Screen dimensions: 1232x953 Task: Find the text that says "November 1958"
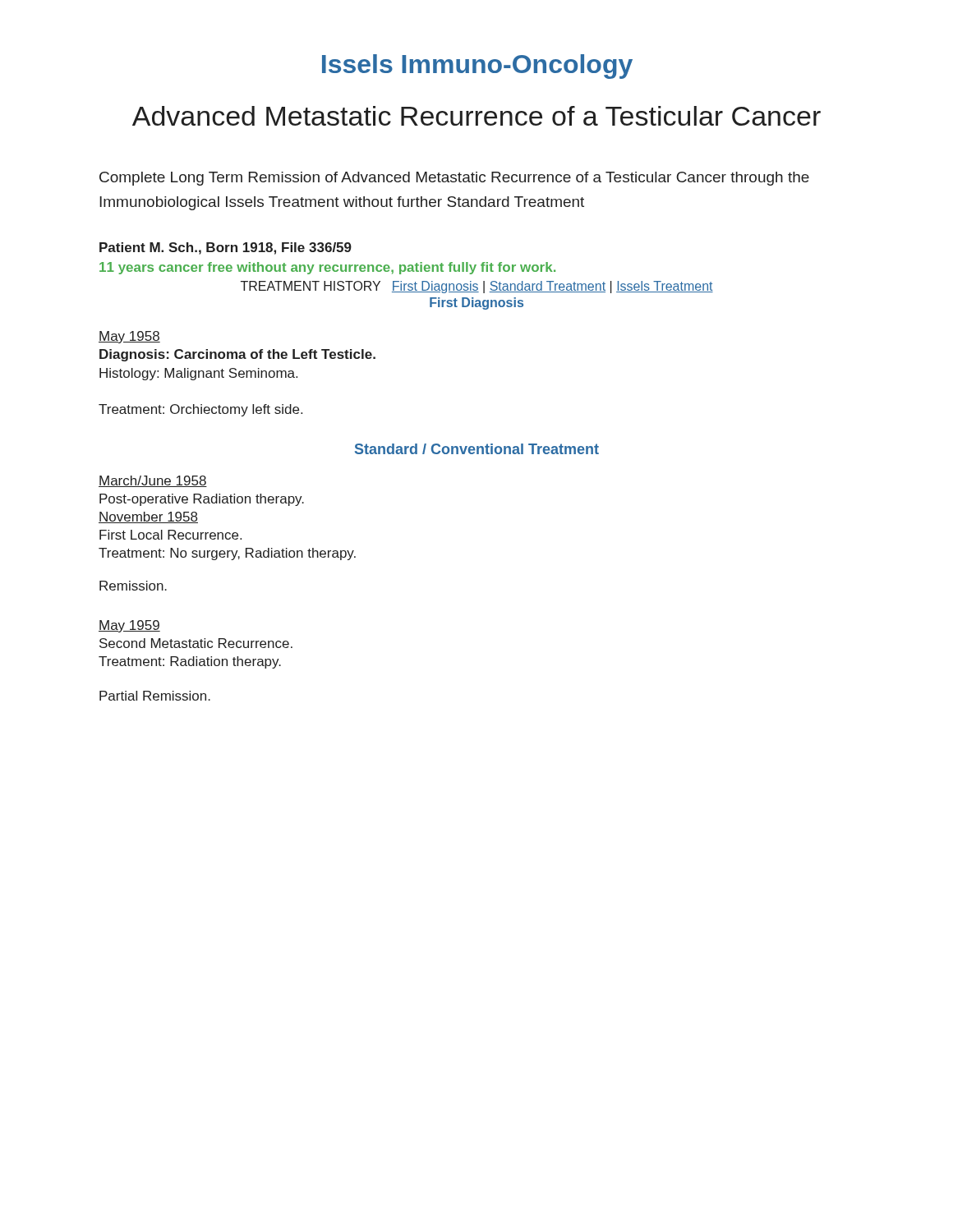coord(148,517)
